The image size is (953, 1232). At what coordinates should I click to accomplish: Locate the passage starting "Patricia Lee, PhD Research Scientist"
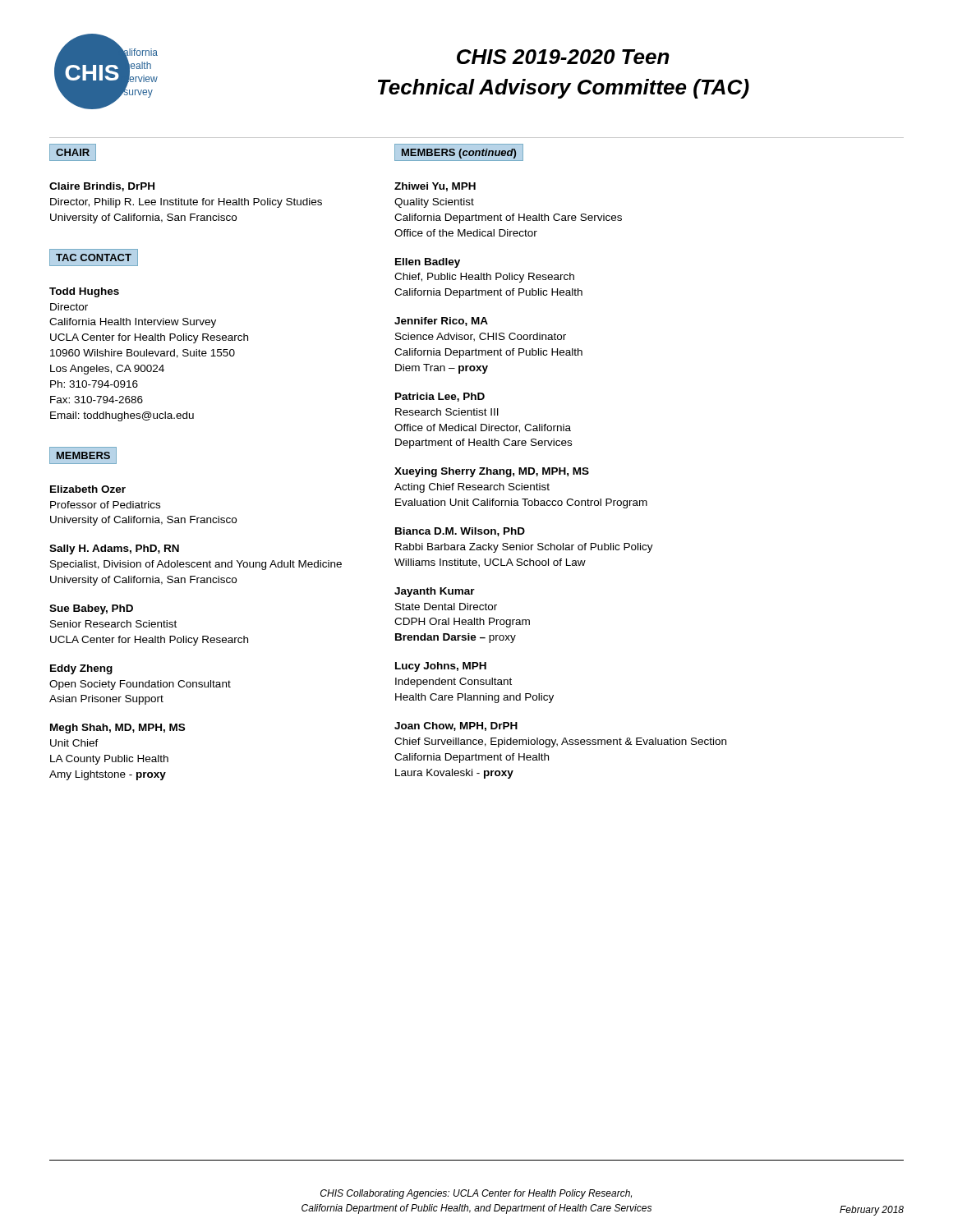(440, 397)
